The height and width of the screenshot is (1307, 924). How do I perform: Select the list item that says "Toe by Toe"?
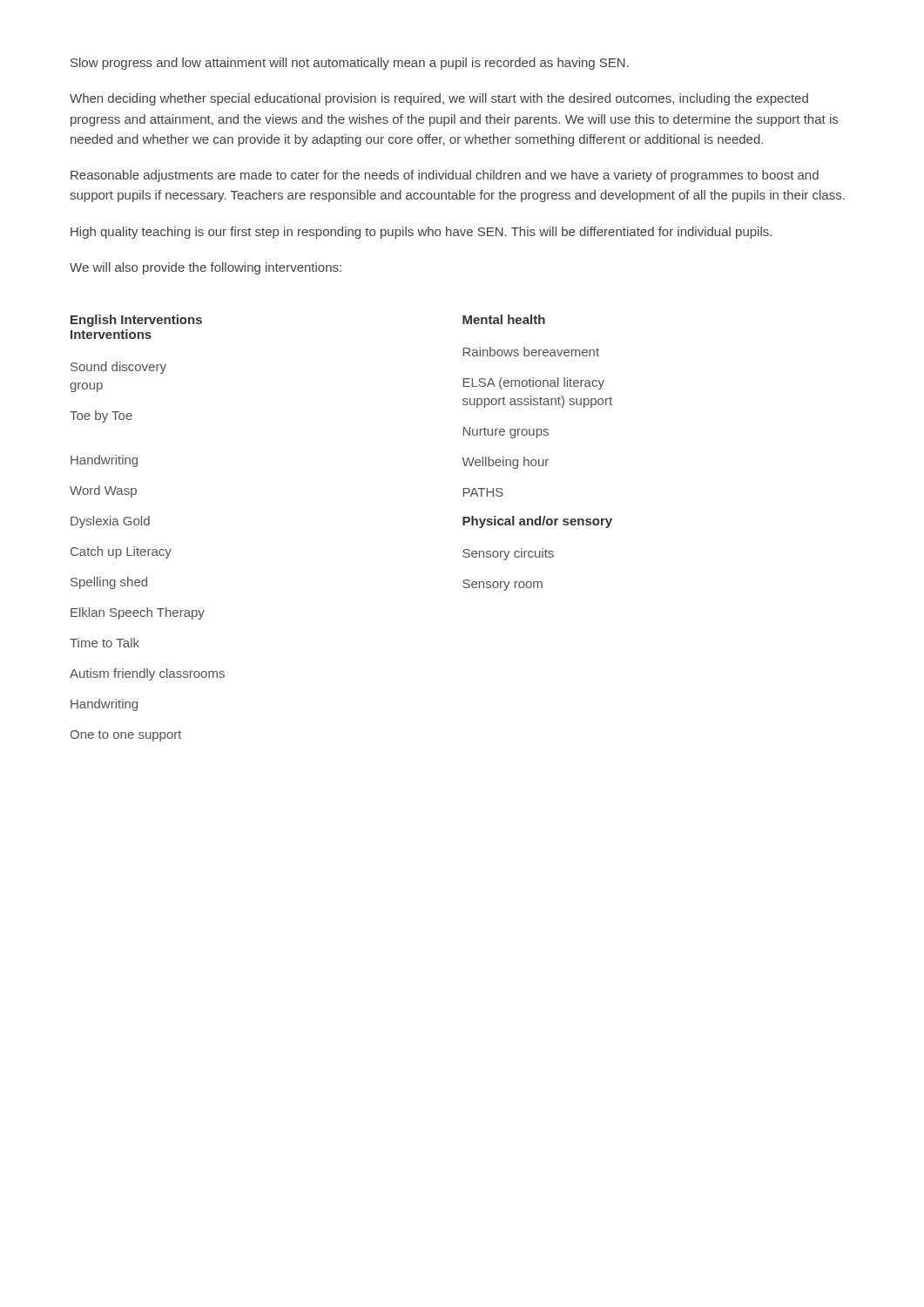101,415
